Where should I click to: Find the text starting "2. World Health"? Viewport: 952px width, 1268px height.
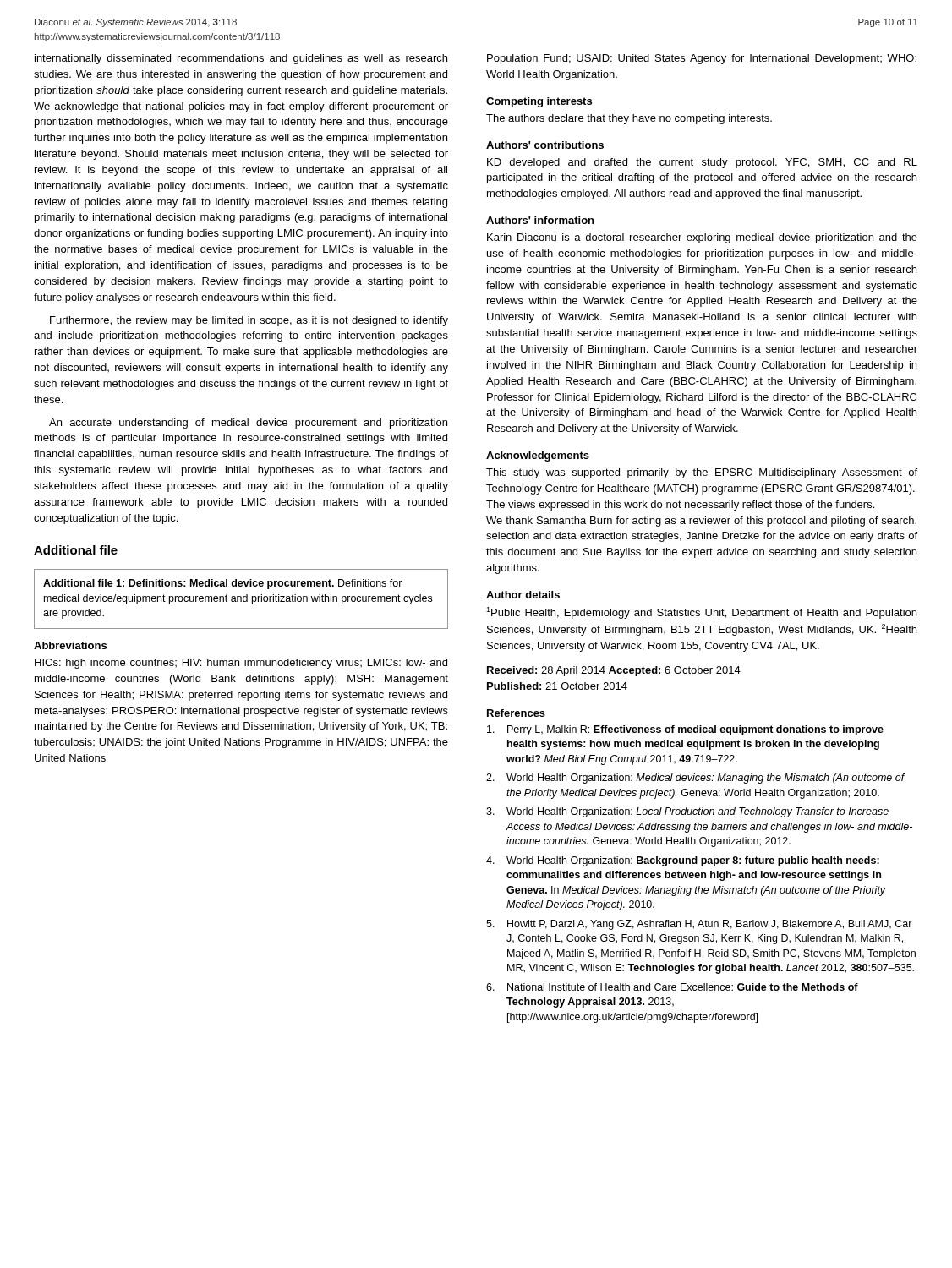[702, 786]
